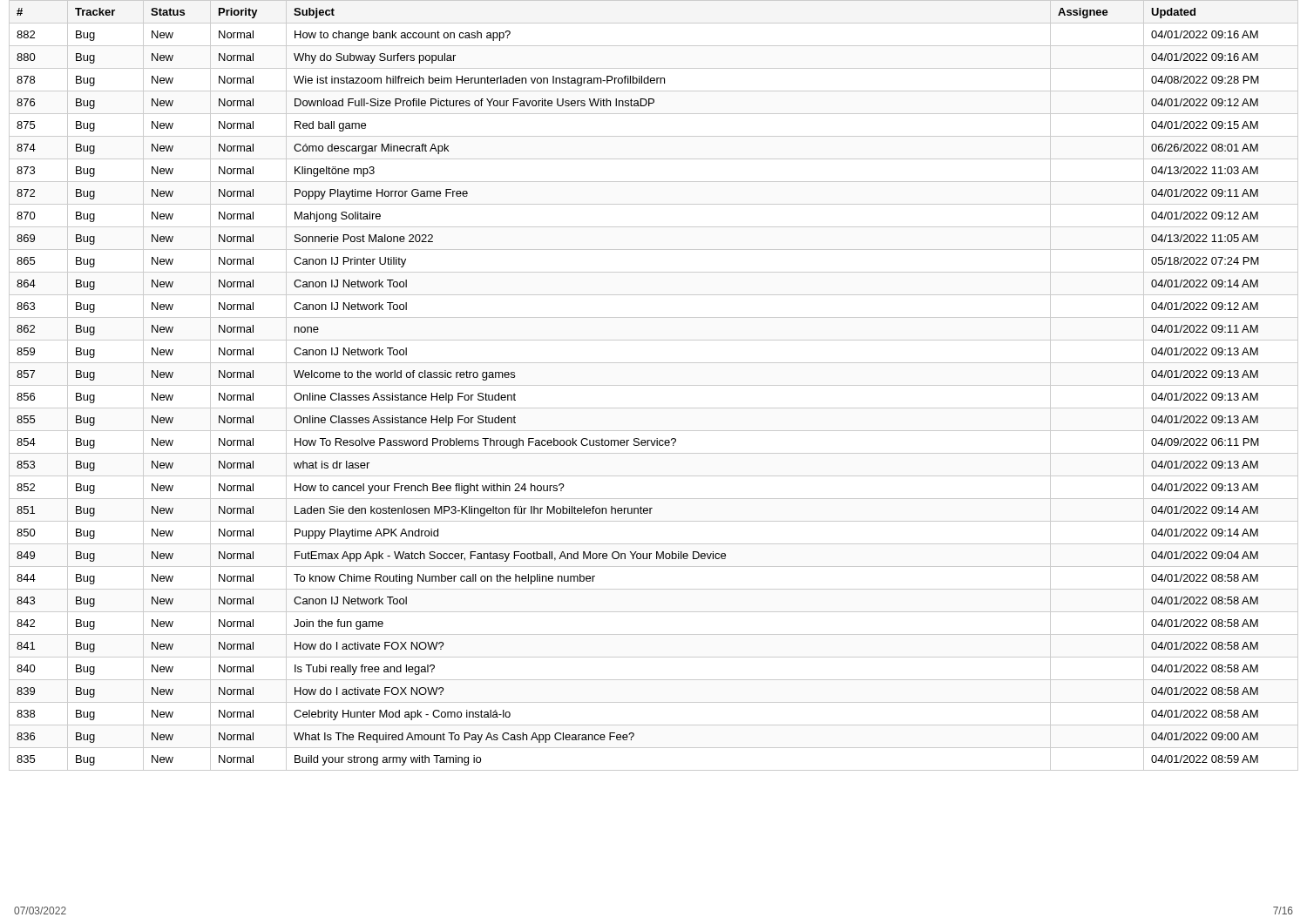Screen dimensions: 924x1307
Task: Find the table that mentions "04/09/2022 06:11 PM"
Action: 654,385
